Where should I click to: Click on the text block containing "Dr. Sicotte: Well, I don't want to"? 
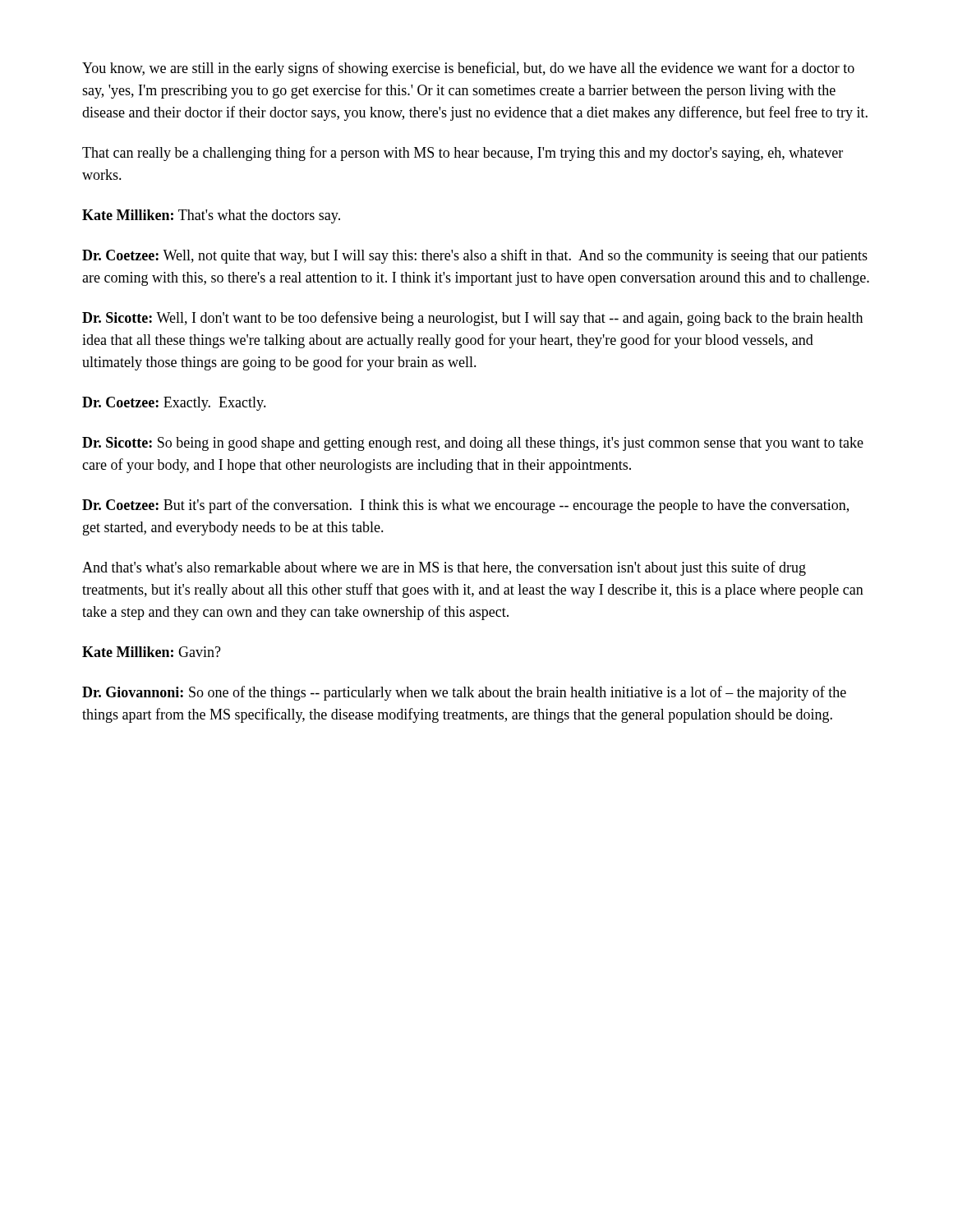point(473,340)
